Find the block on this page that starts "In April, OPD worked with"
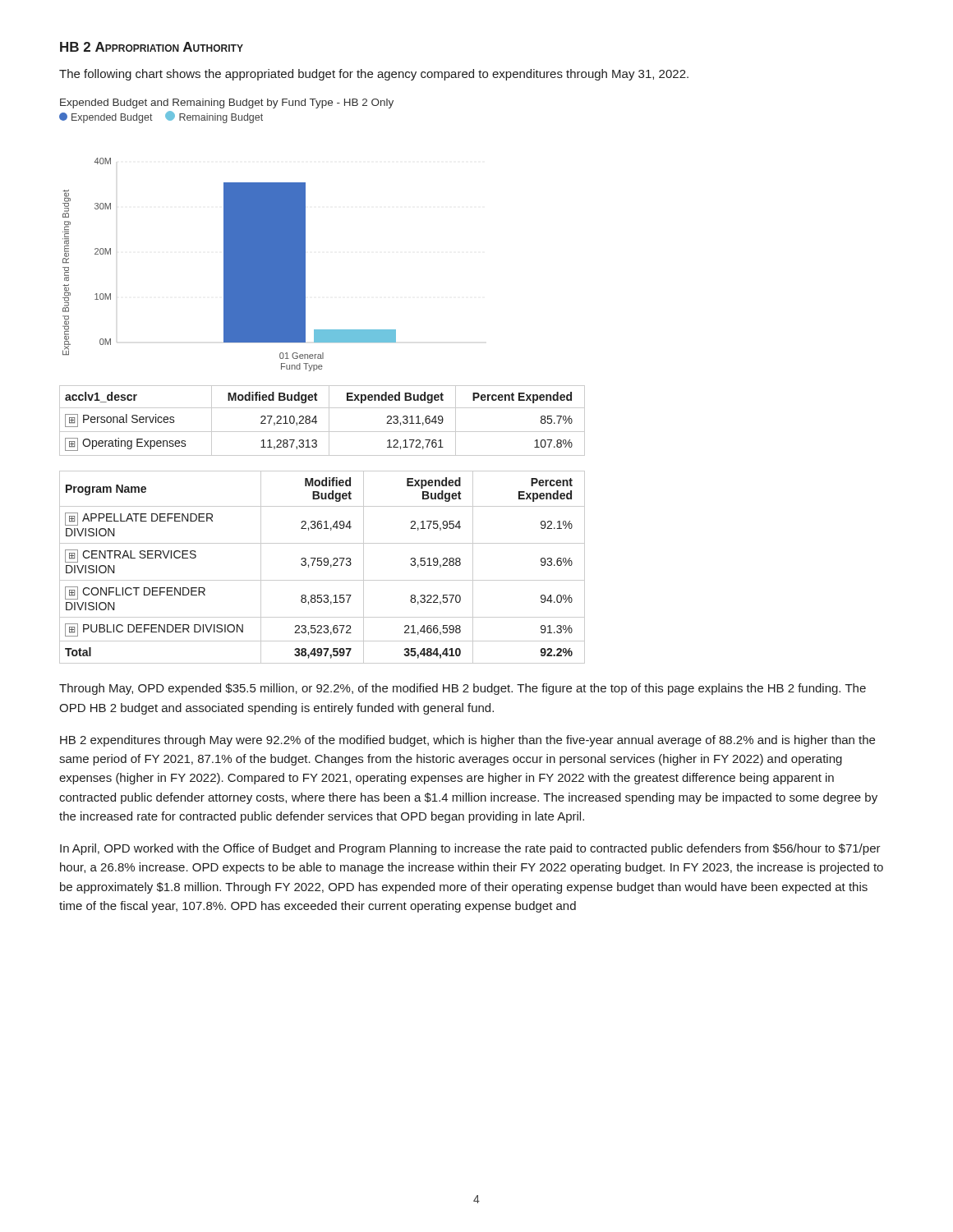This screenshot has height=1232, width=953. [471, 877]
